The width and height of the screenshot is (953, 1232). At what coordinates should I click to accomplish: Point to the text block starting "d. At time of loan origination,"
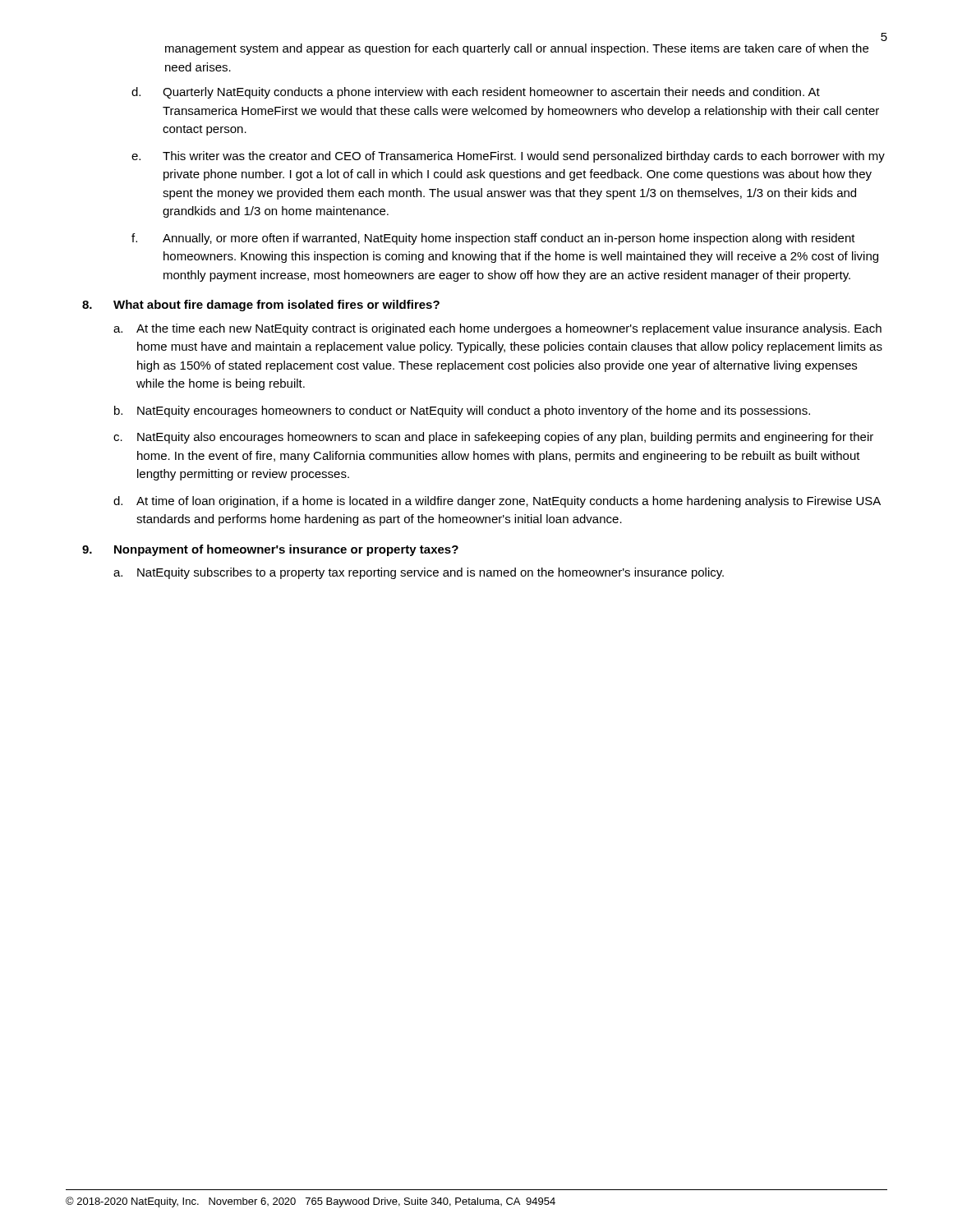[500, 510]
